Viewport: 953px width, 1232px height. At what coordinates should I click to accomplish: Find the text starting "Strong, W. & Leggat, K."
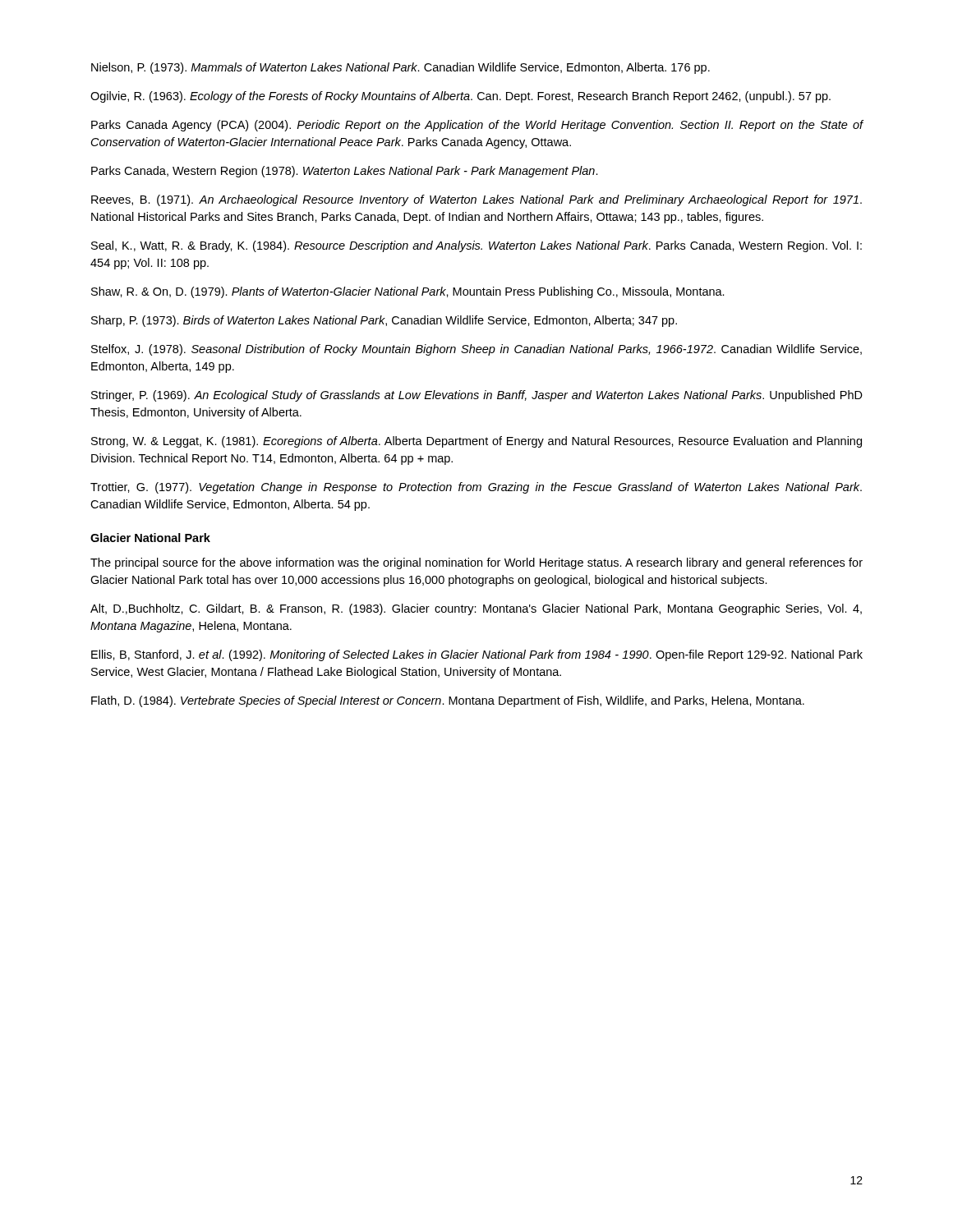click(x=476, y=450)
